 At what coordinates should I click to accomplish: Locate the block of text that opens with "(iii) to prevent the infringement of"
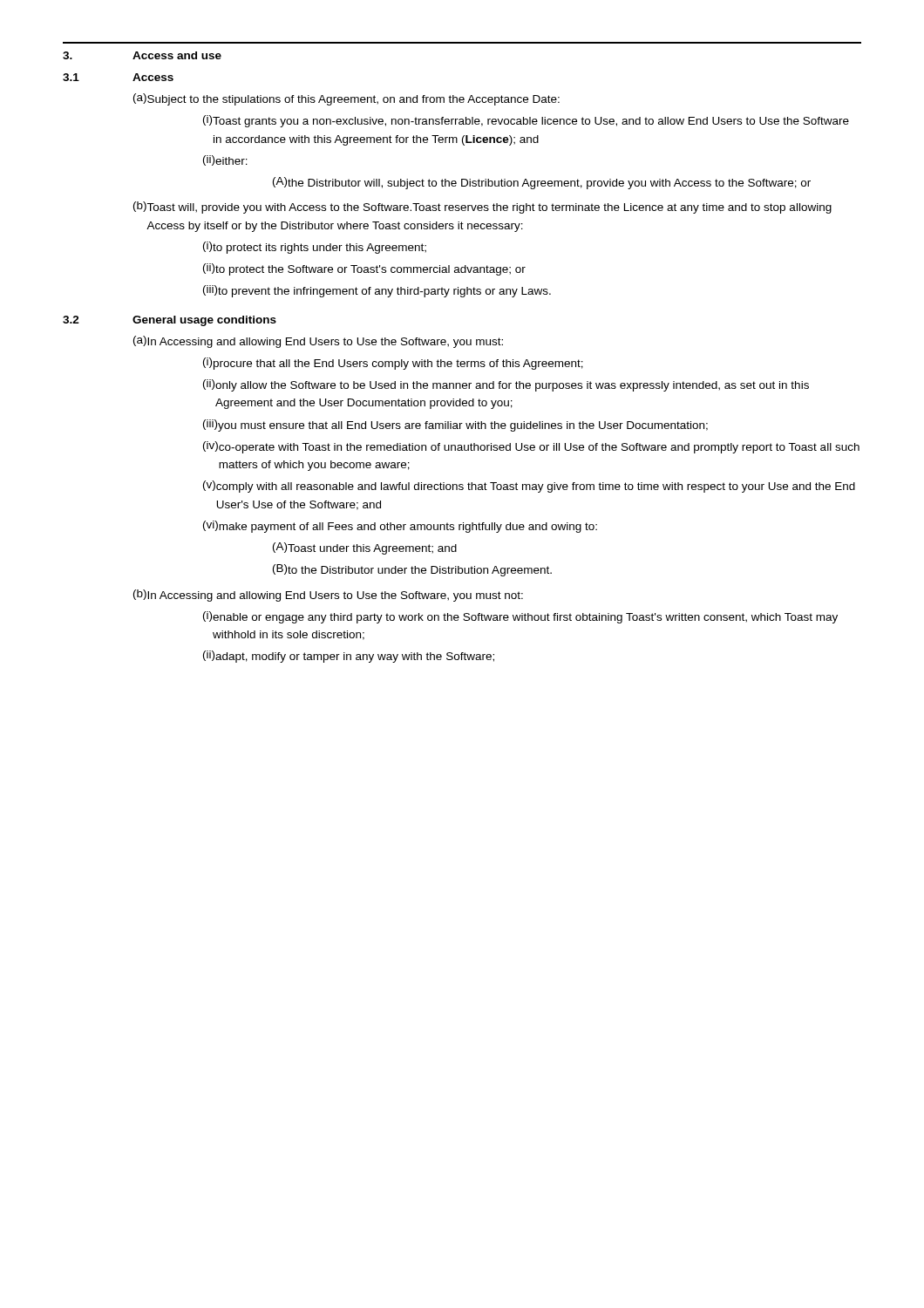(x=462, y=292)
